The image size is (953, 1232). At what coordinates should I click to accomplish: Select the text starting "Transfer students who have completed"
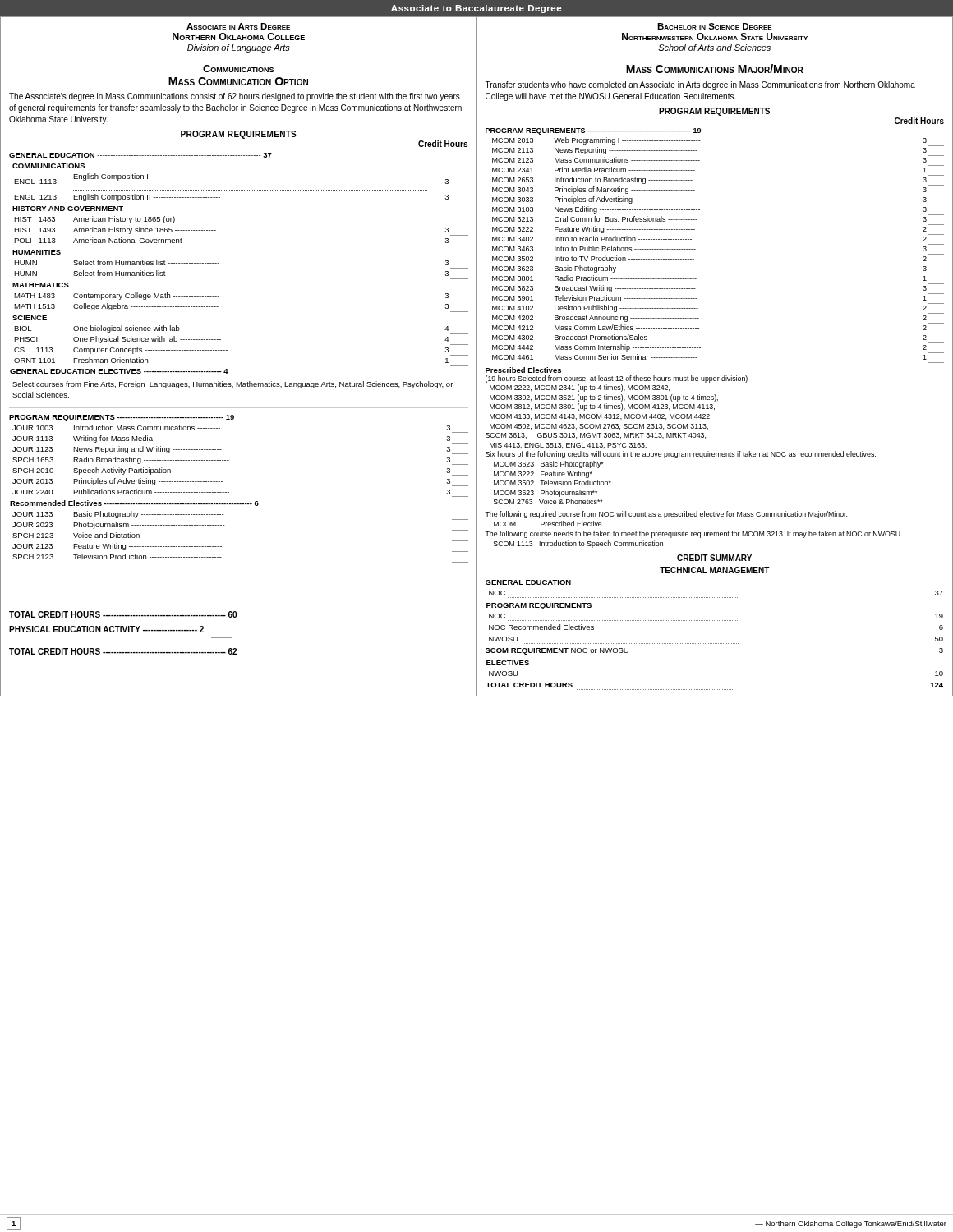click(x=700, y=91)
